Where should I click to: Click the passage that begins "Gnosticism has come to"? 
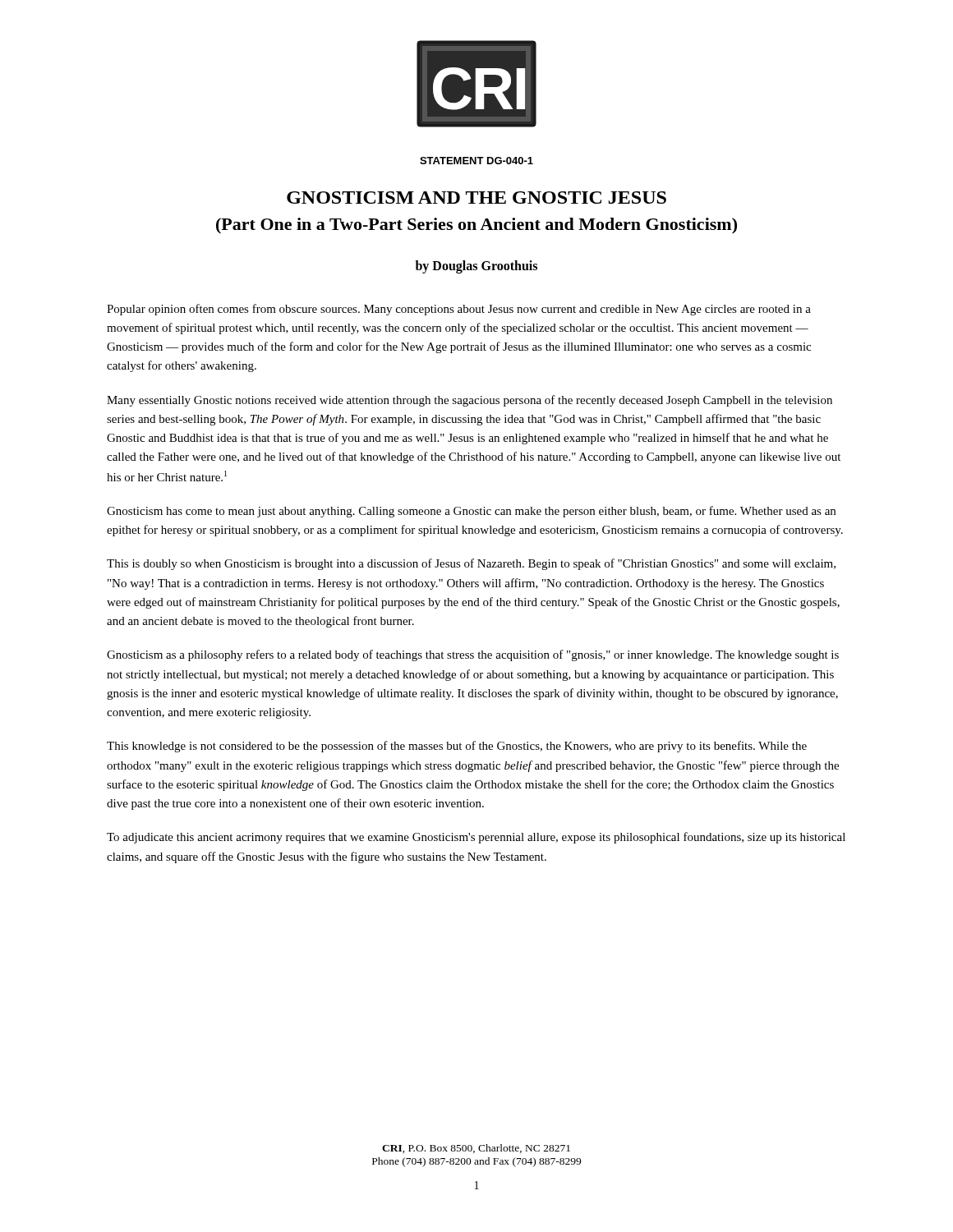(475, 520)
